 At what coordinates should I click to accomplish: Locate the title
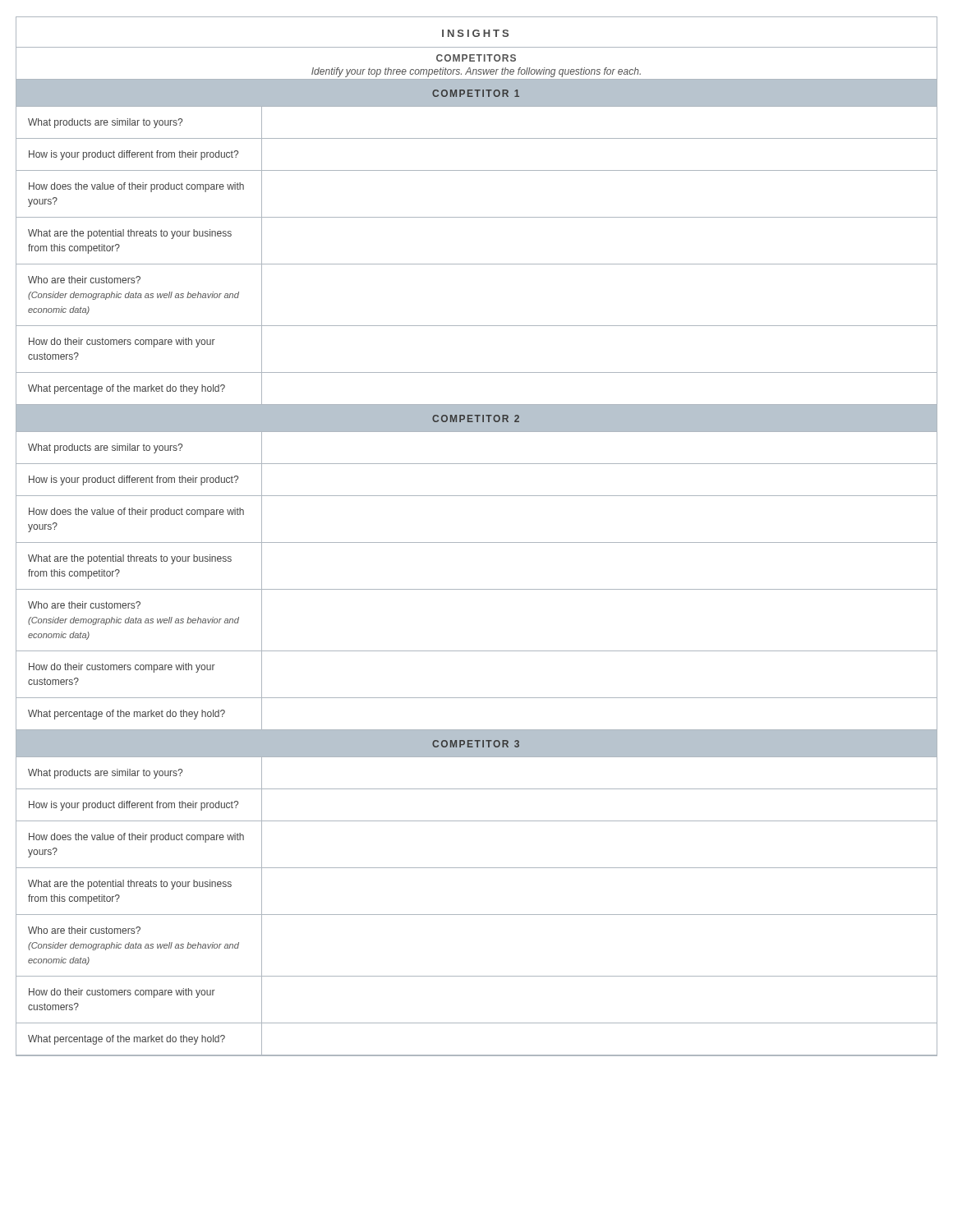(476, 33)
